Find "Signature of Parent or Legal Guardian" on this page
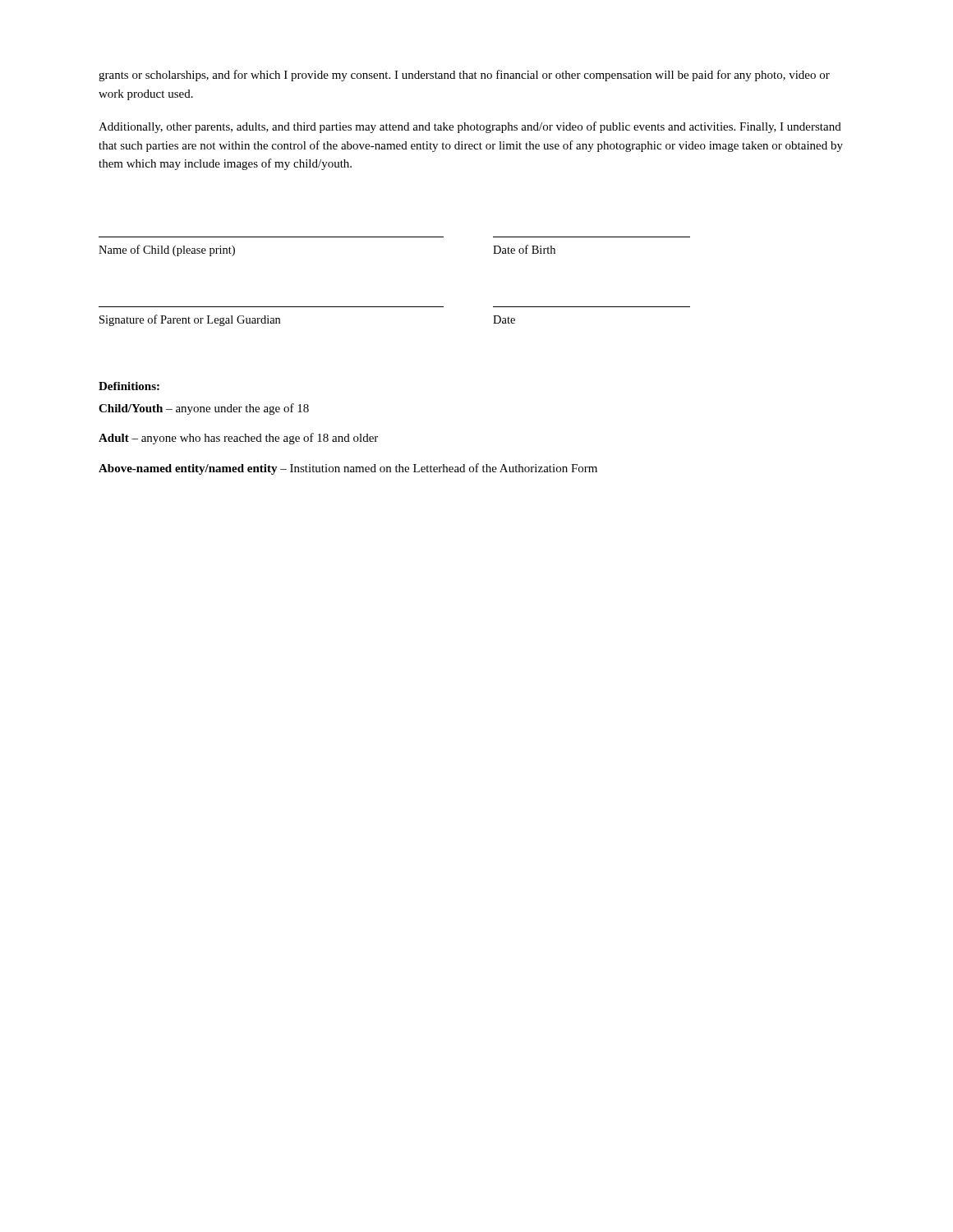 click(271, 308)
